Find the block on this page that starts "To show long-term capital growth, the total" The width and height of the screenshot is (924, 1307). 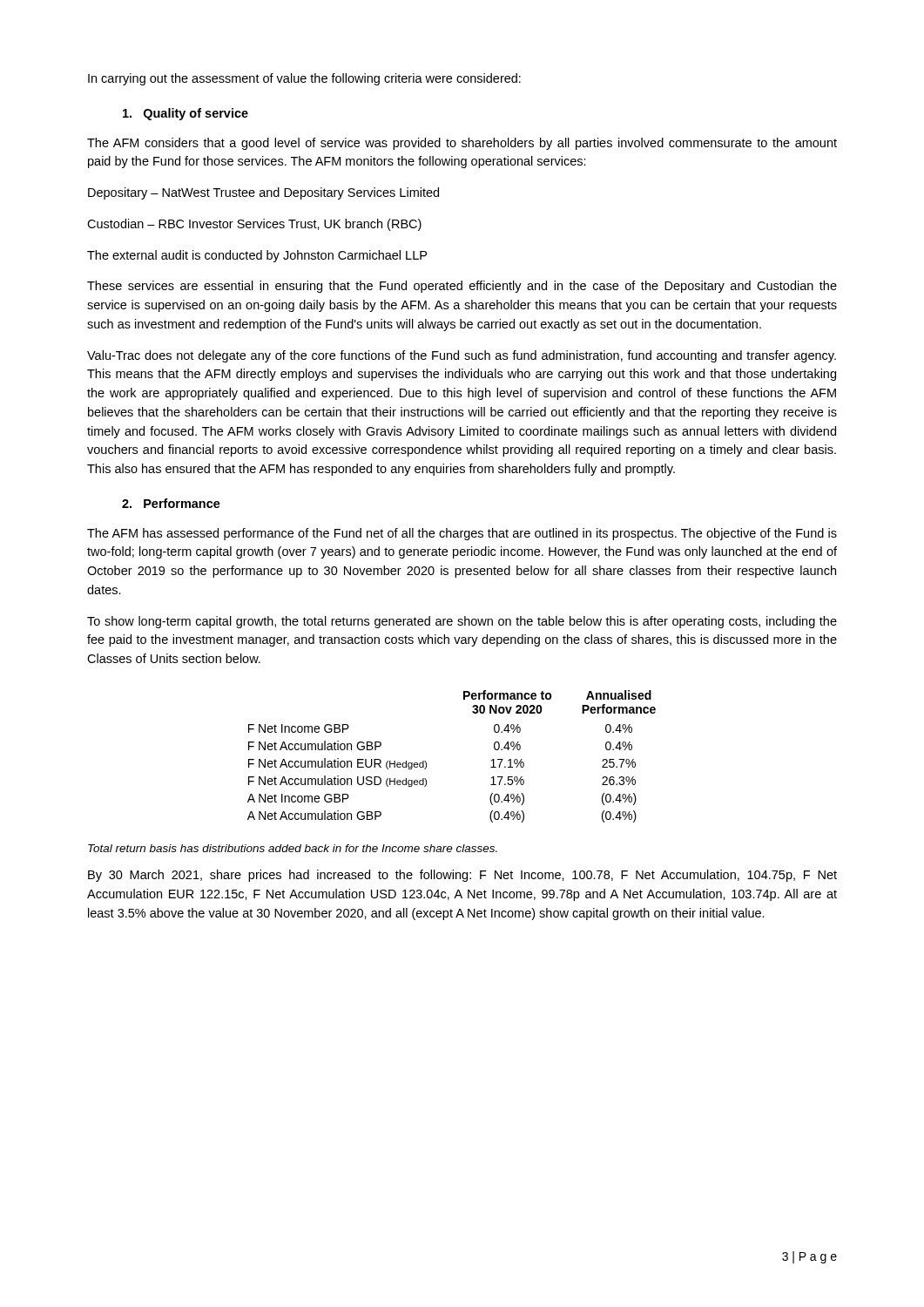[x=462, y=640]
